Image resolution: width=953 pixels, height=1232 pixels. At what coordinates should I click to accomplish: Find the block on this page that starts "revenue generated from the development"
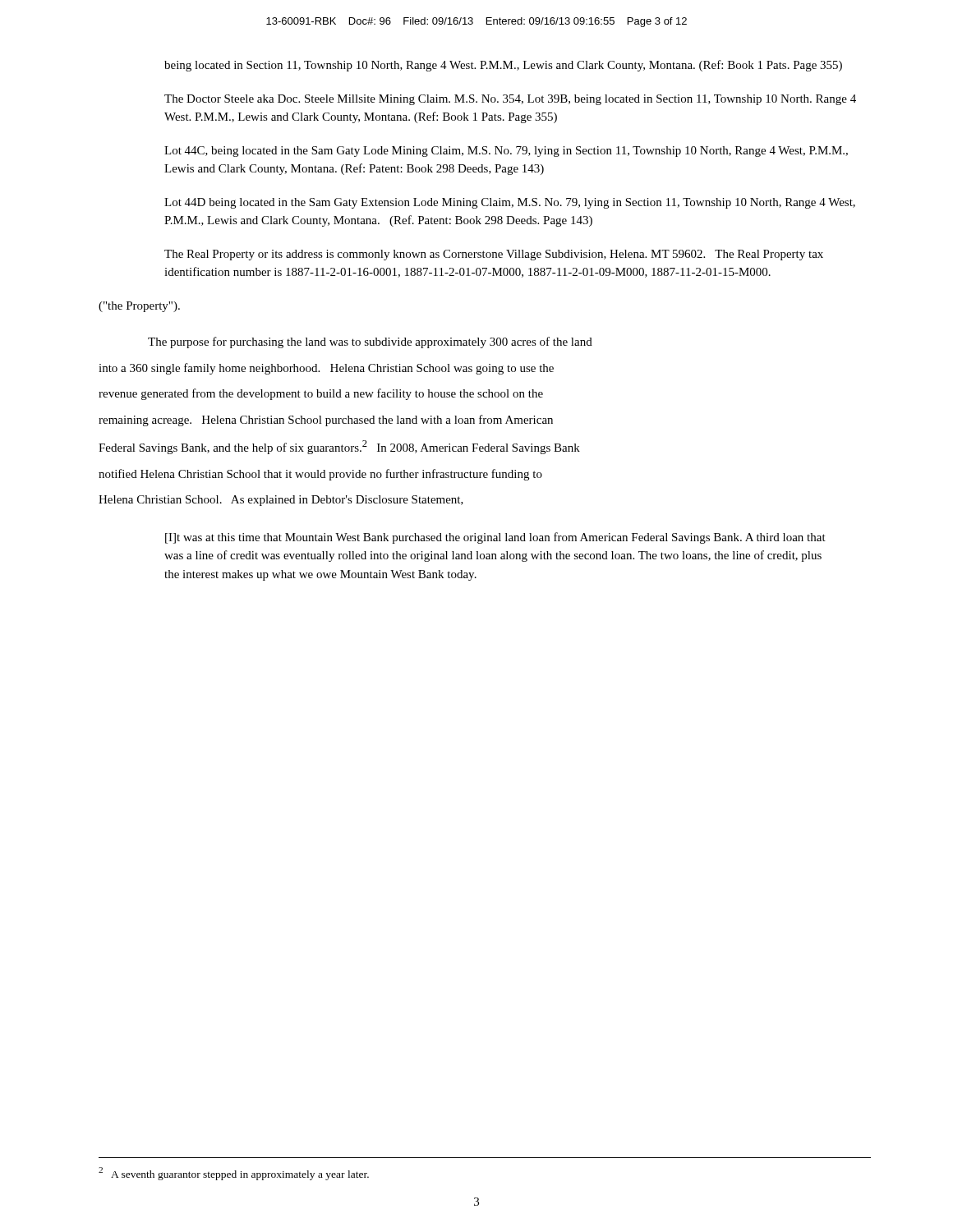point(321,393)
